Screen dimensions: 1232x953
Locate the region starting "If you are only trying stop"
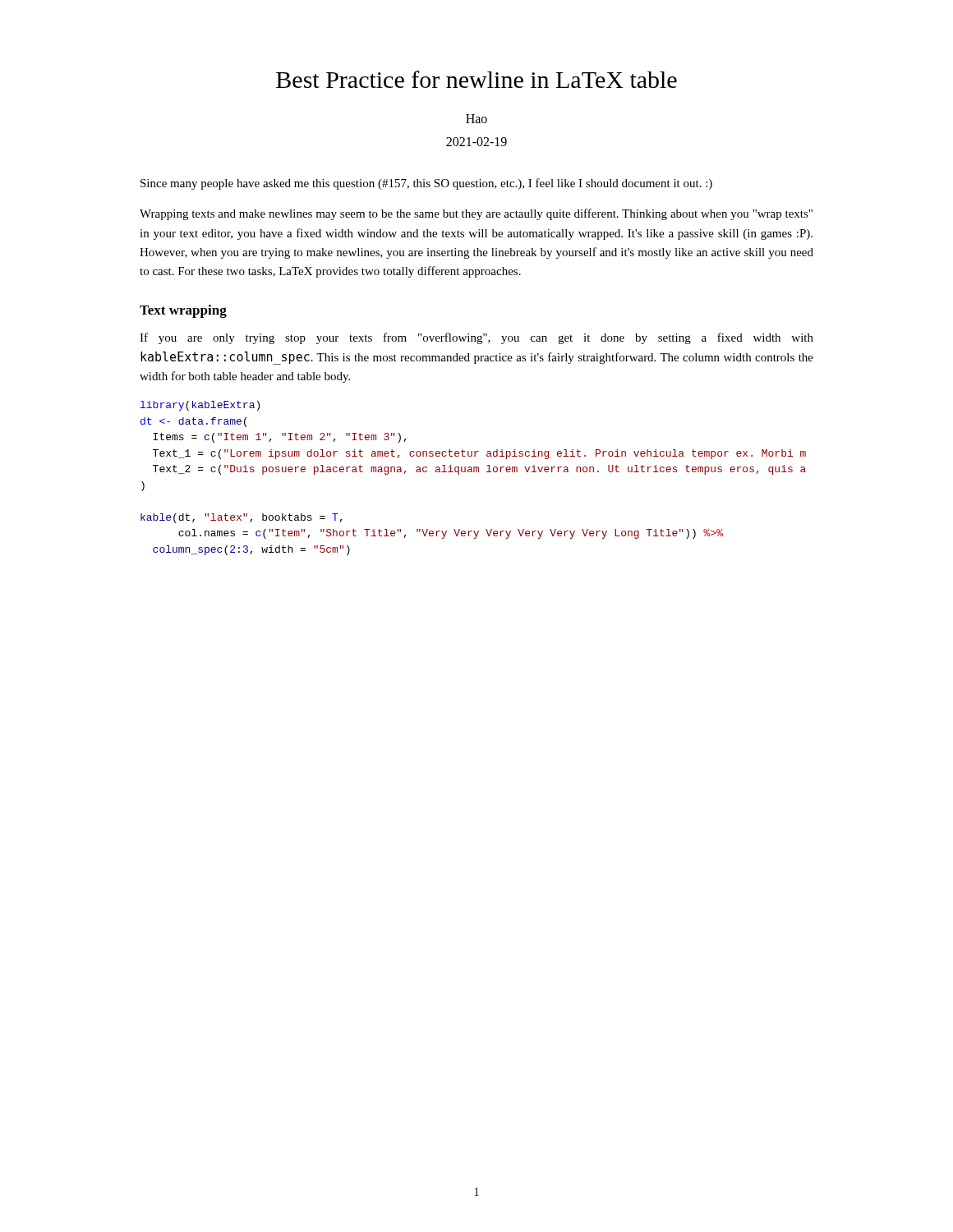476,357
